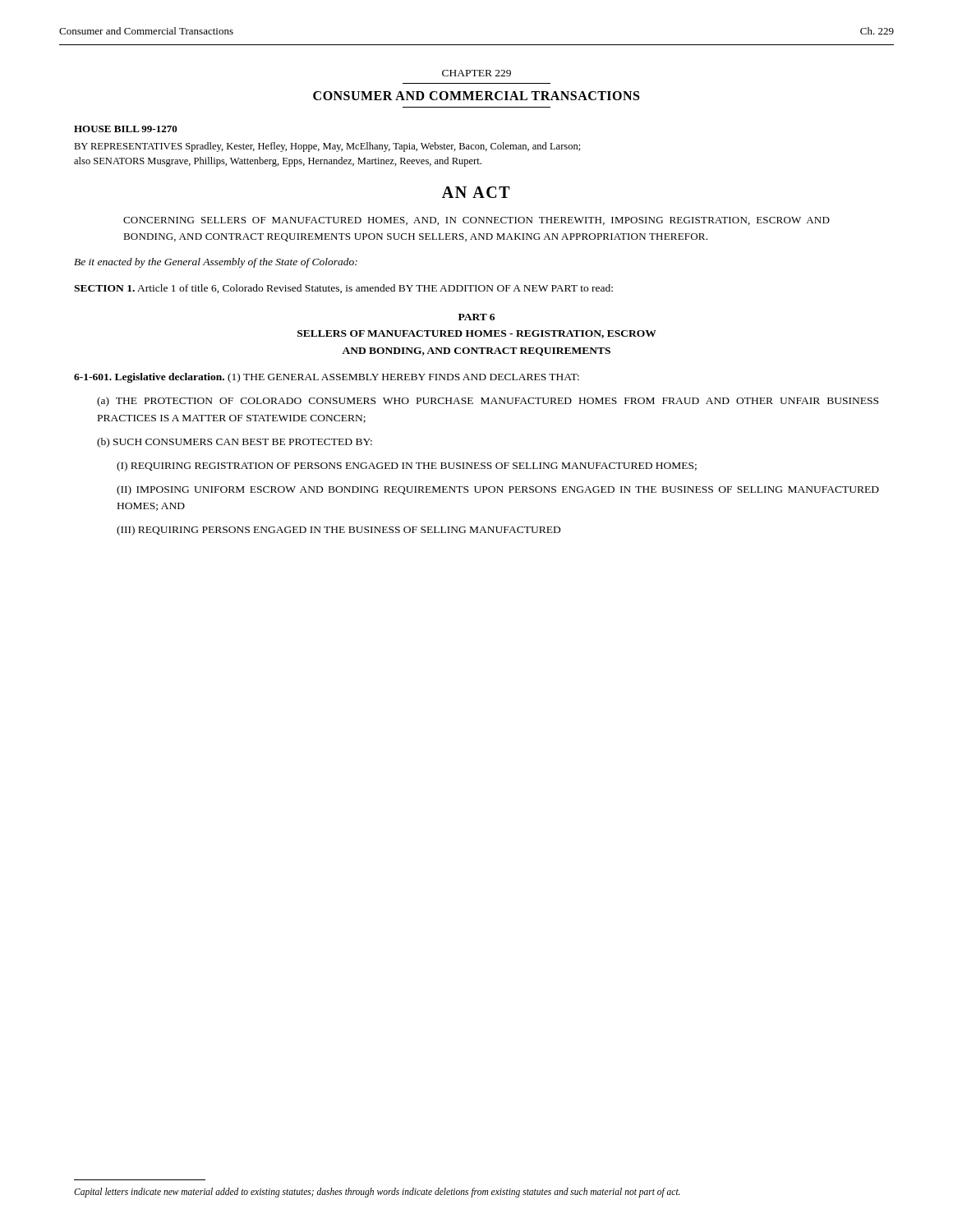Select the text block starting "BY REPRESENTATIVES Spradley, Kester, Hefley,"

[327, 154]
